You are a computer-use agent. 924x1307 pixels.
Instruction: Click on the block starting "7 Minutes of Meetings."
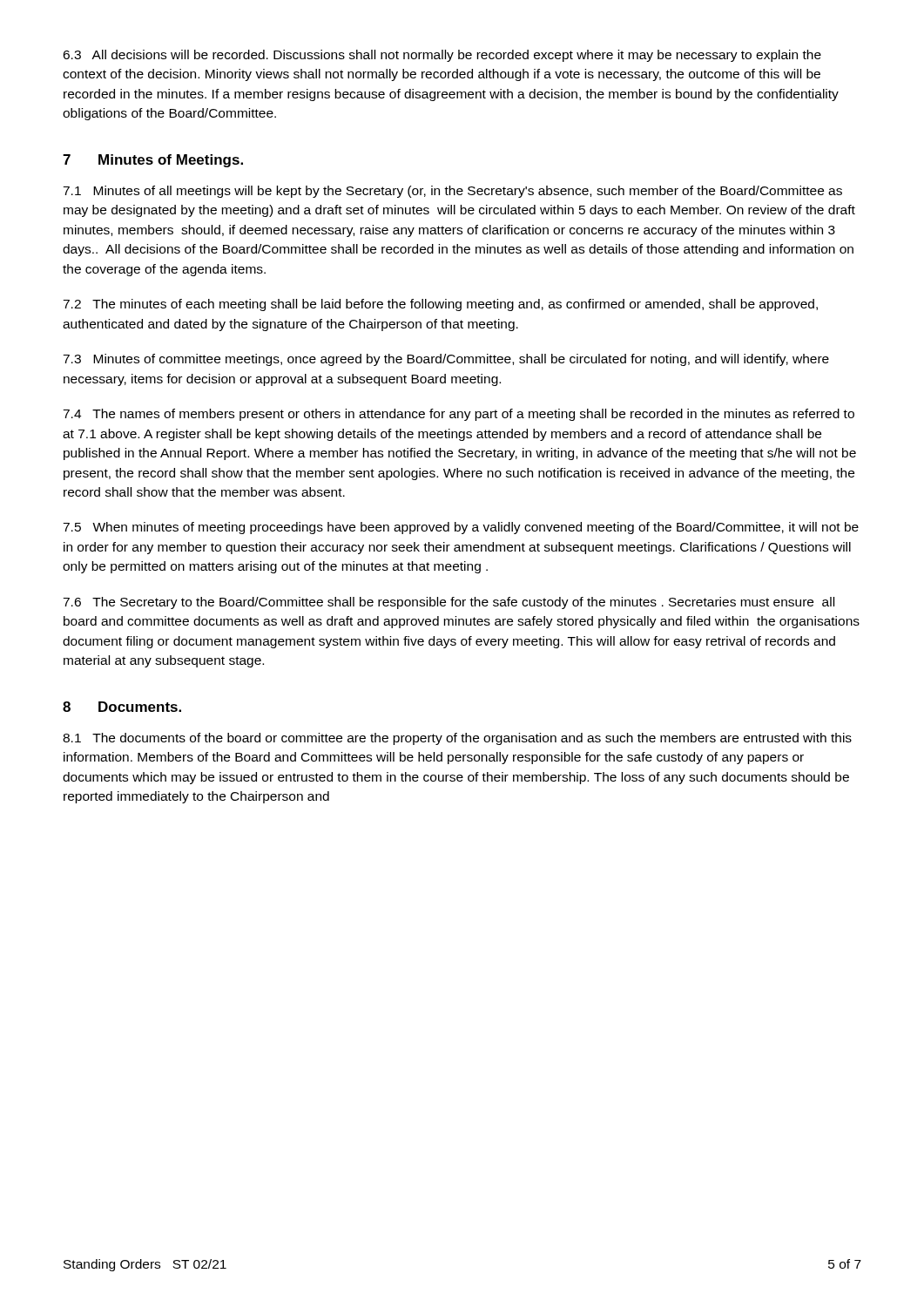[x=153, y=160]
